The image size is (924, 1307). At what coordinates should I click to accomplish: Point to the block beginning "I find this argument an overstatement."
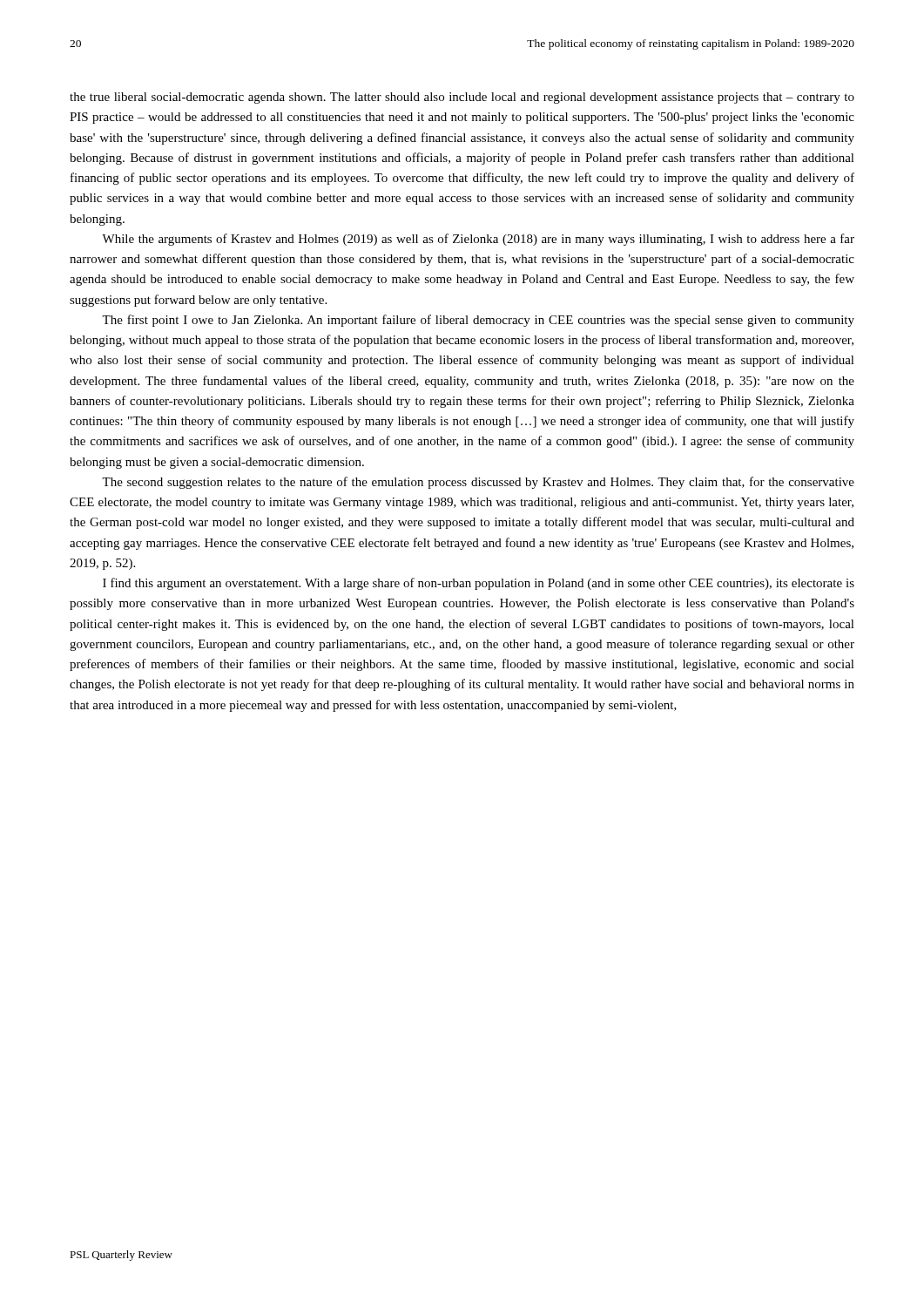462,644
